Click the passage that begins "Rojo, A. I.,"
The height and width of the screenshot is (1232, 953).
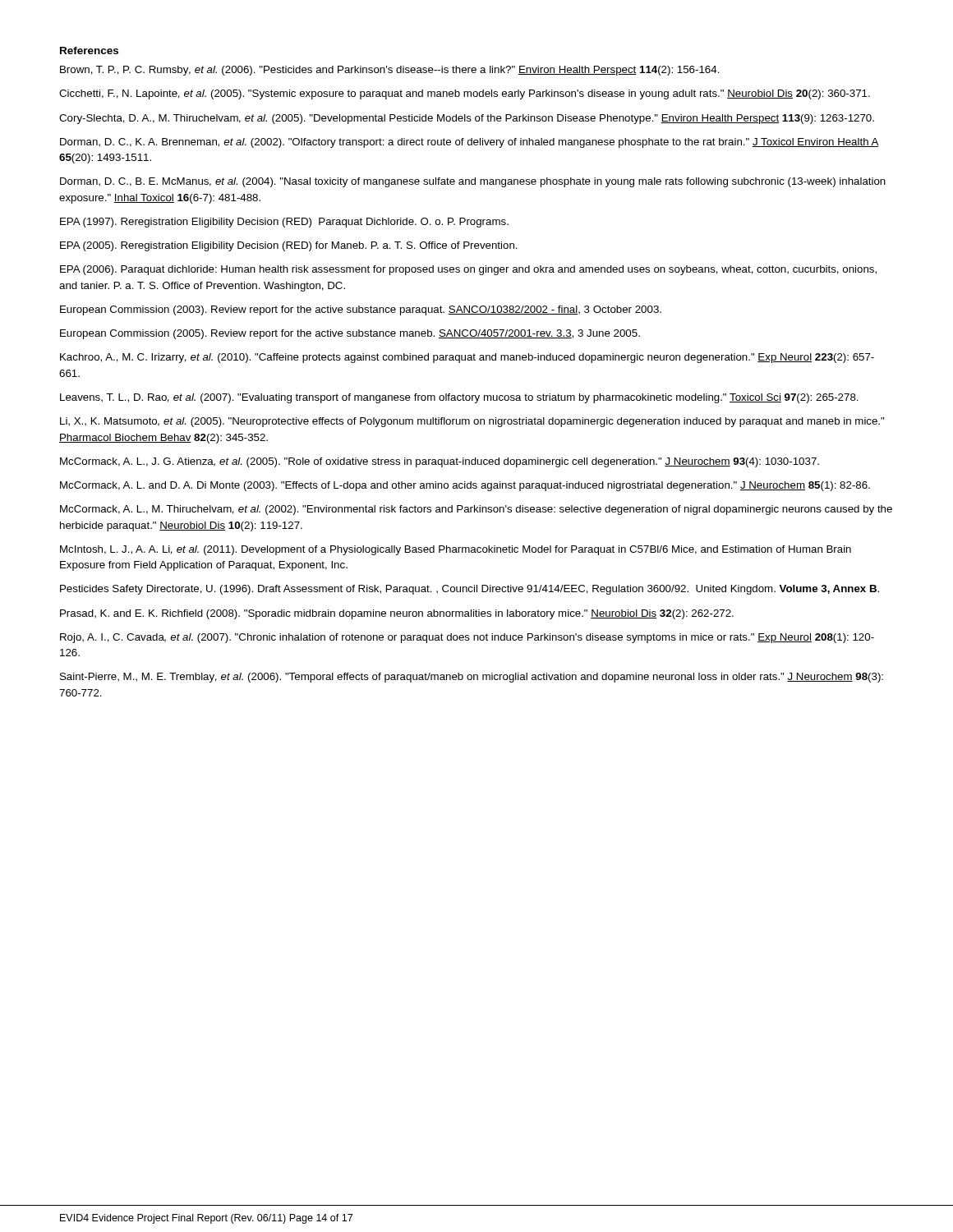(x=467, y=645)
